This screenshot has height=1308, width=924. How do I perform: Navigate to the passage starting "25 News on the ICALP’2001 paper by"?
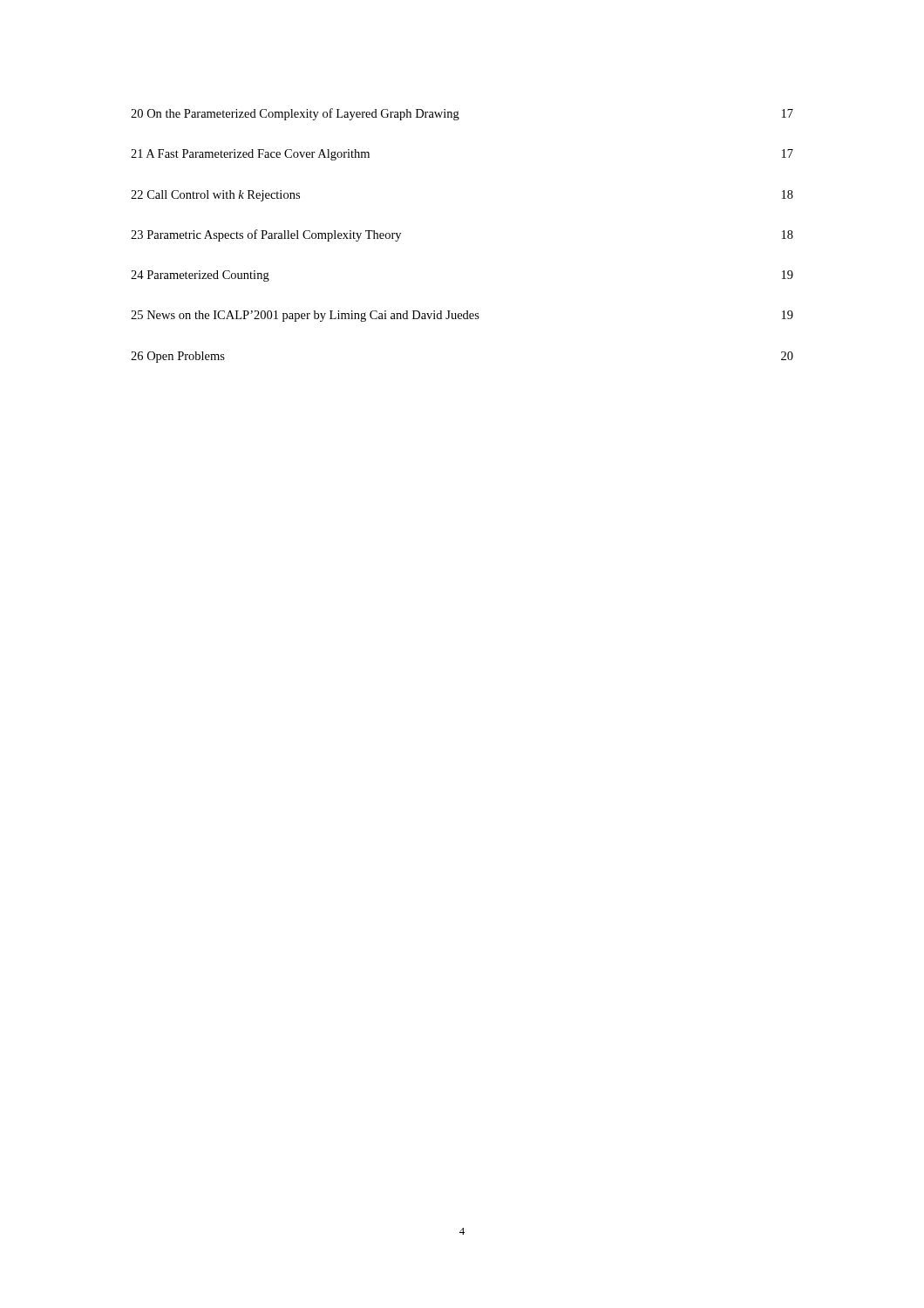(x=462, y=315)
